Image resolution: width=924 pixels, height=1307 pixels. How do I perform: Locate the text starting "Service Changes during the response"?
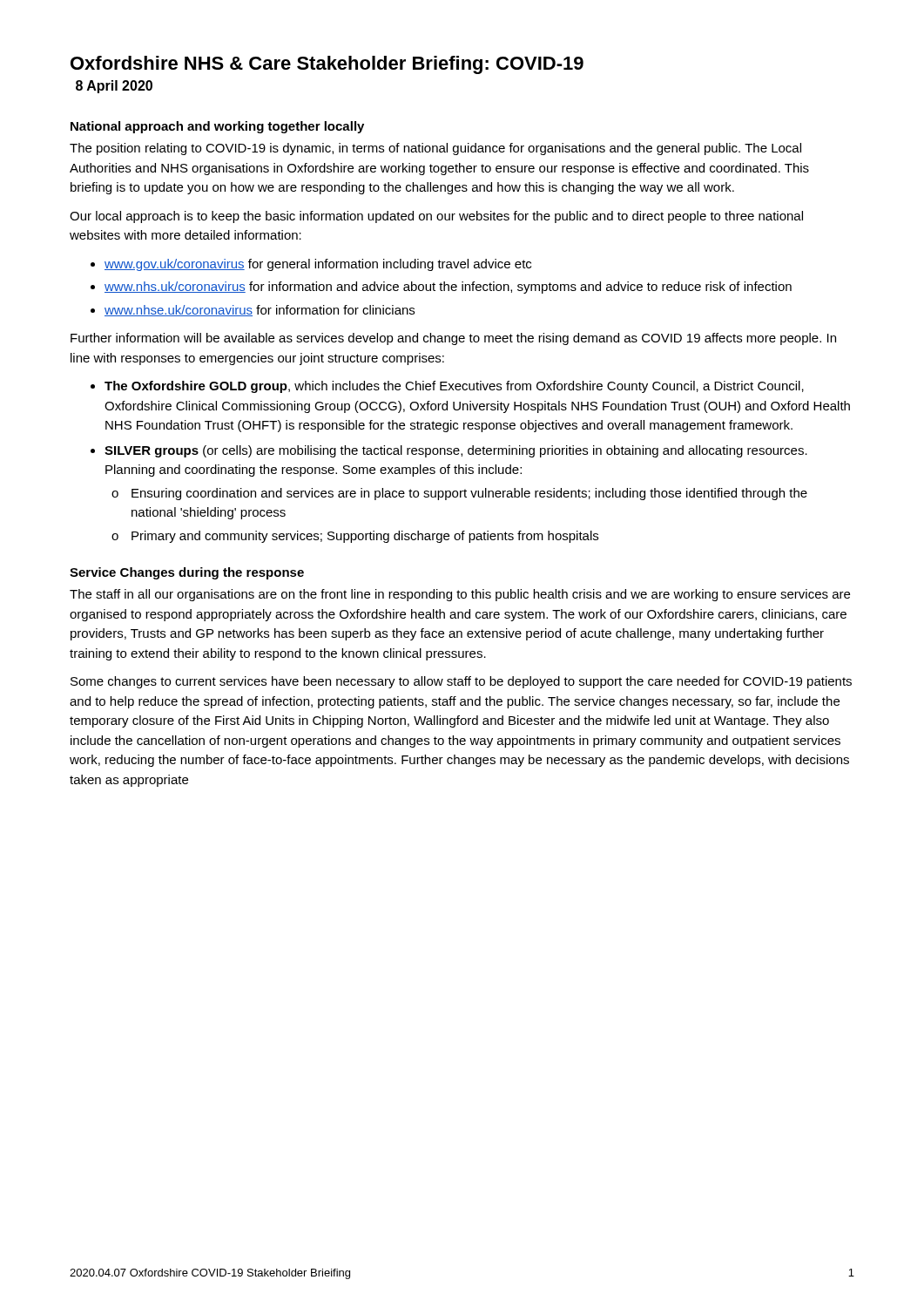187,572
